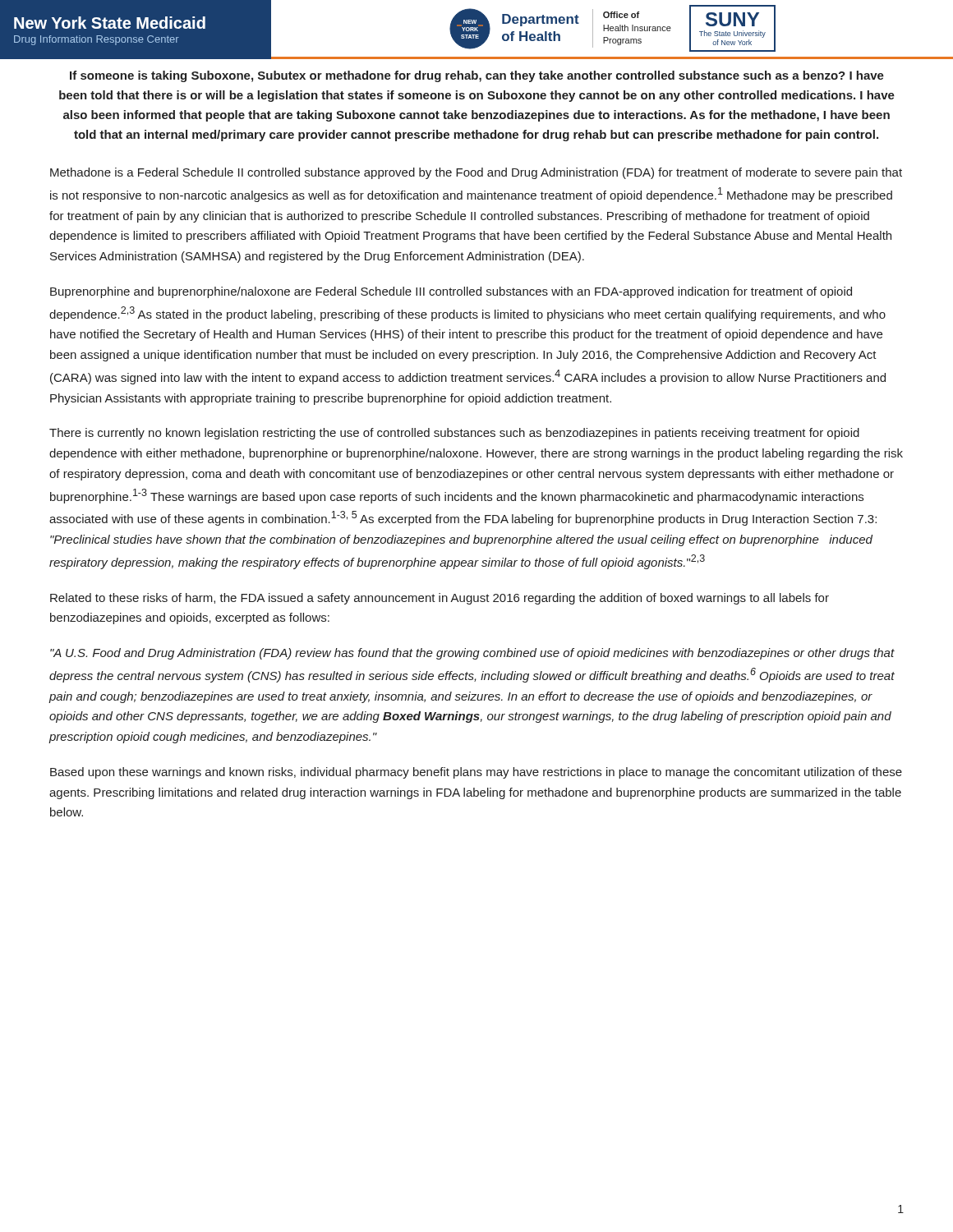Find the text block with the text "Methadone is a Federal Schedule II"
Image resolution: width=953 pixels, height=1232 pixels.
476,214
